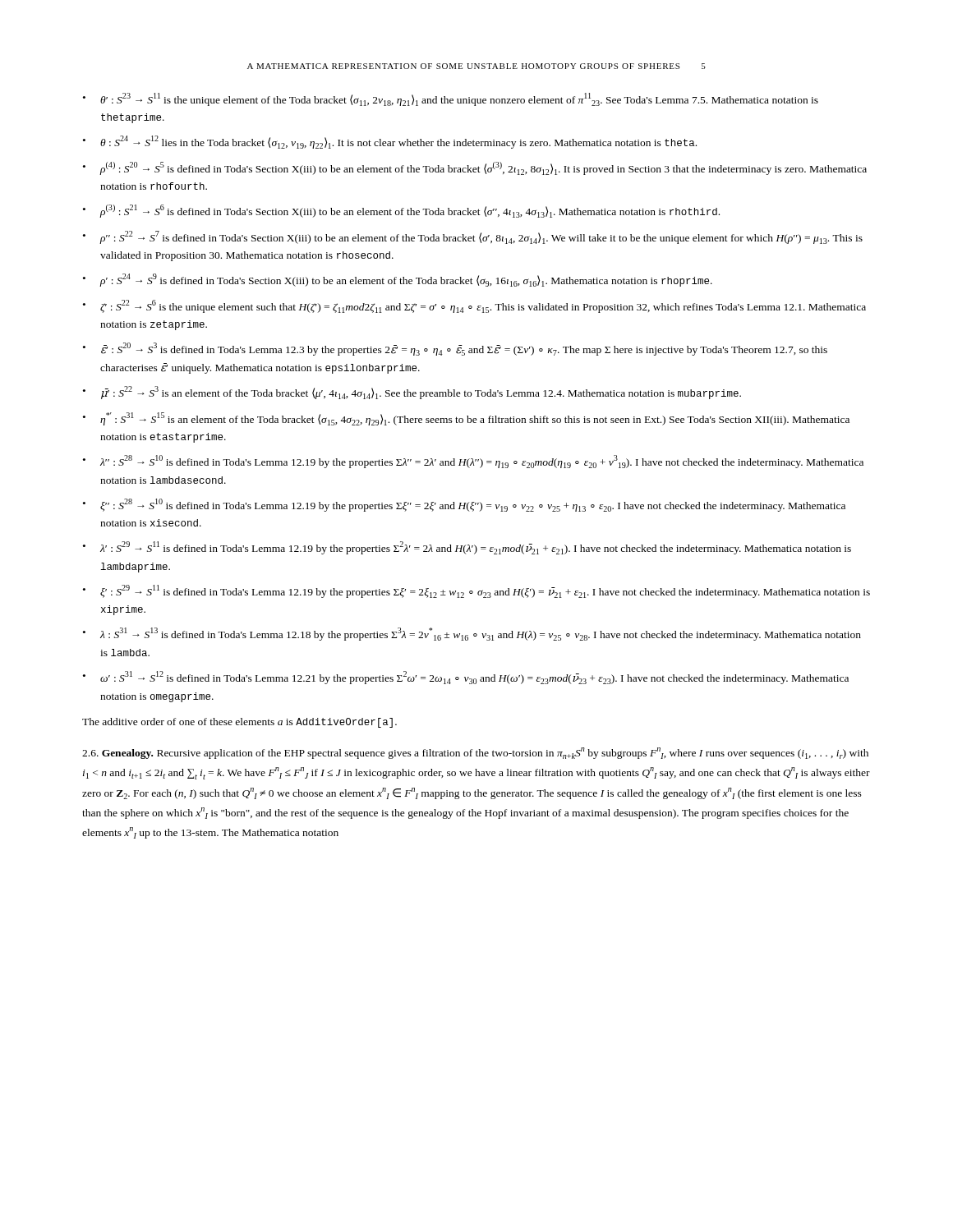Image resolution: width=953 pixels, height=1232 pixels.
Task: Locate the block of text that opens with "• ξ′ : S29 → S11 is"
Action: (x=476, y=600)
